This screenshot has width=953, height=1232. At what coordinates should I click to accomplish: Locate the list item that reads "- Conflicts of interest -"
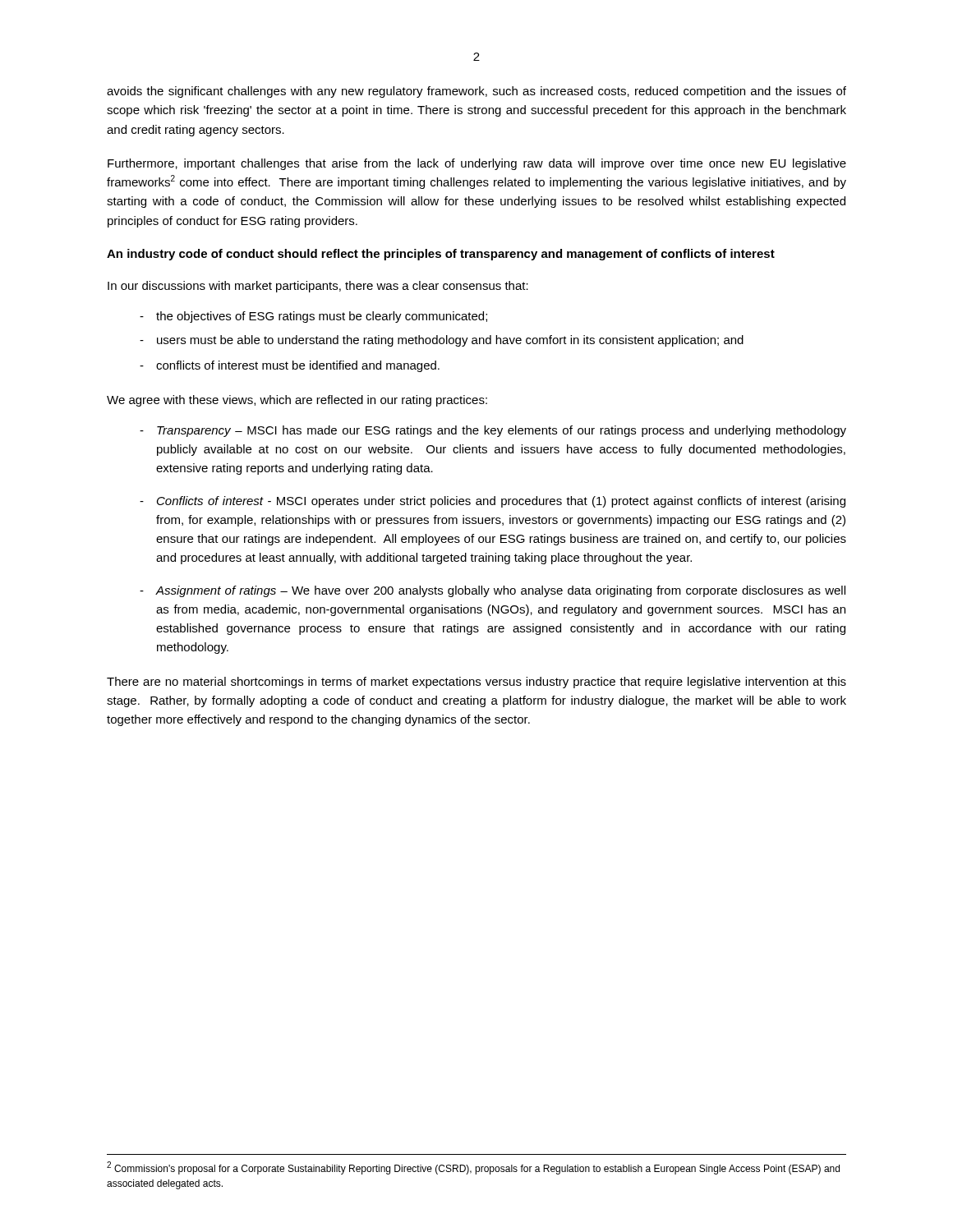tap(493, 529)
